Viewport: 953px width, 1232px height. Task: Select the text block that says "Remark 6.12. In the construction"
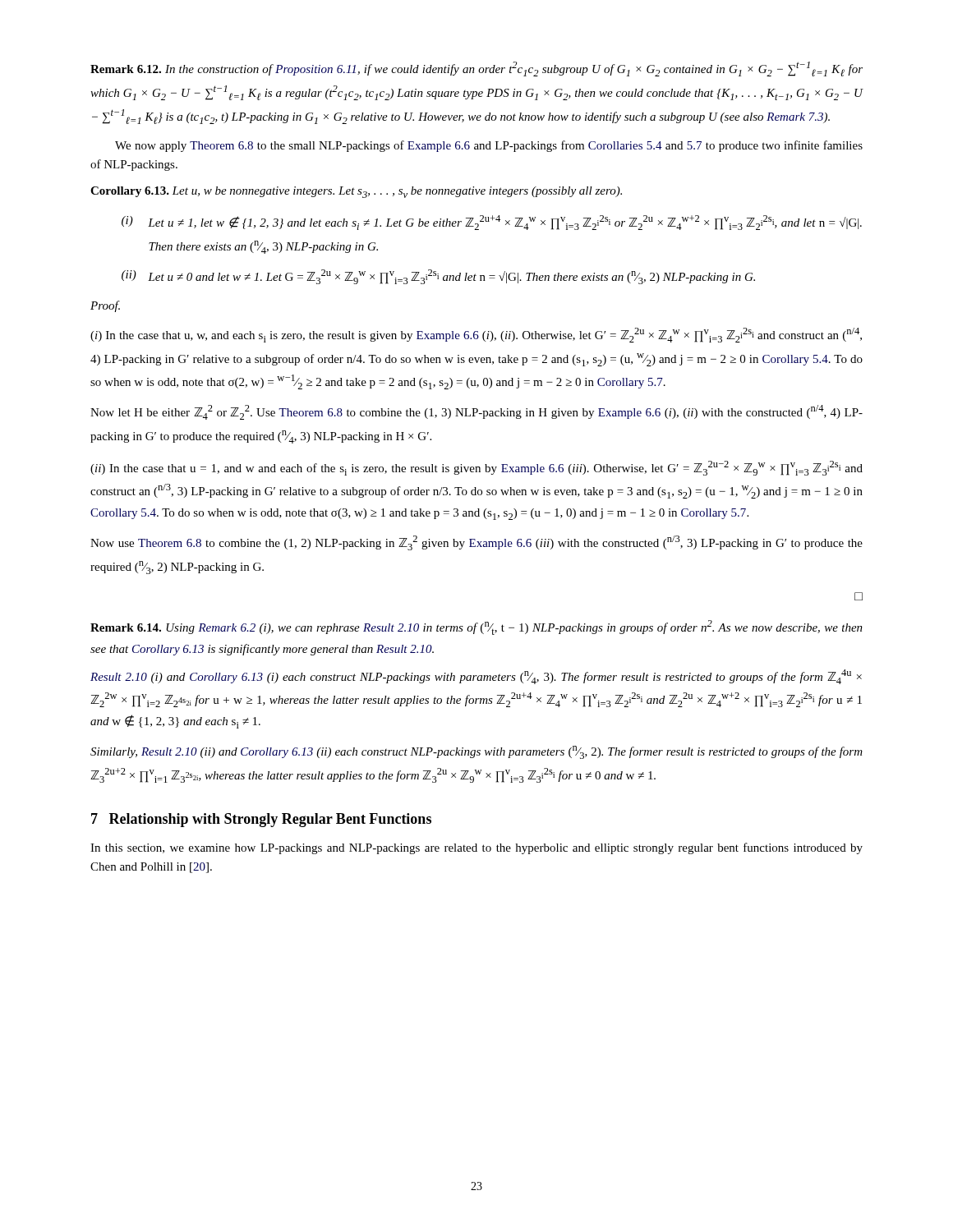pyautogui.click(x=476, y=93)
